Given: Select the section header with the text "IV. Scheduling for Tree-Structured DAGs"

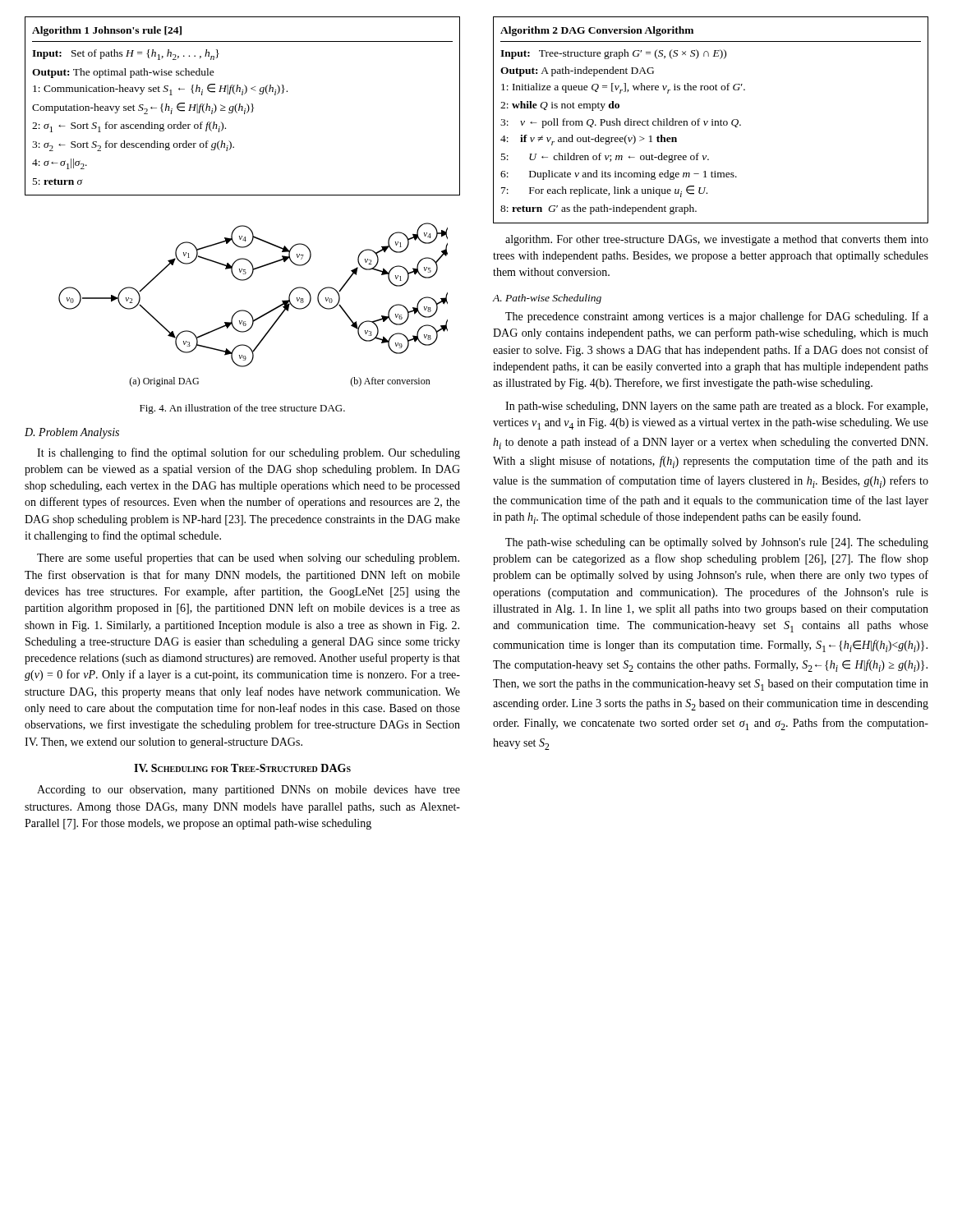Looking at the screenshot, I should 242,768.
